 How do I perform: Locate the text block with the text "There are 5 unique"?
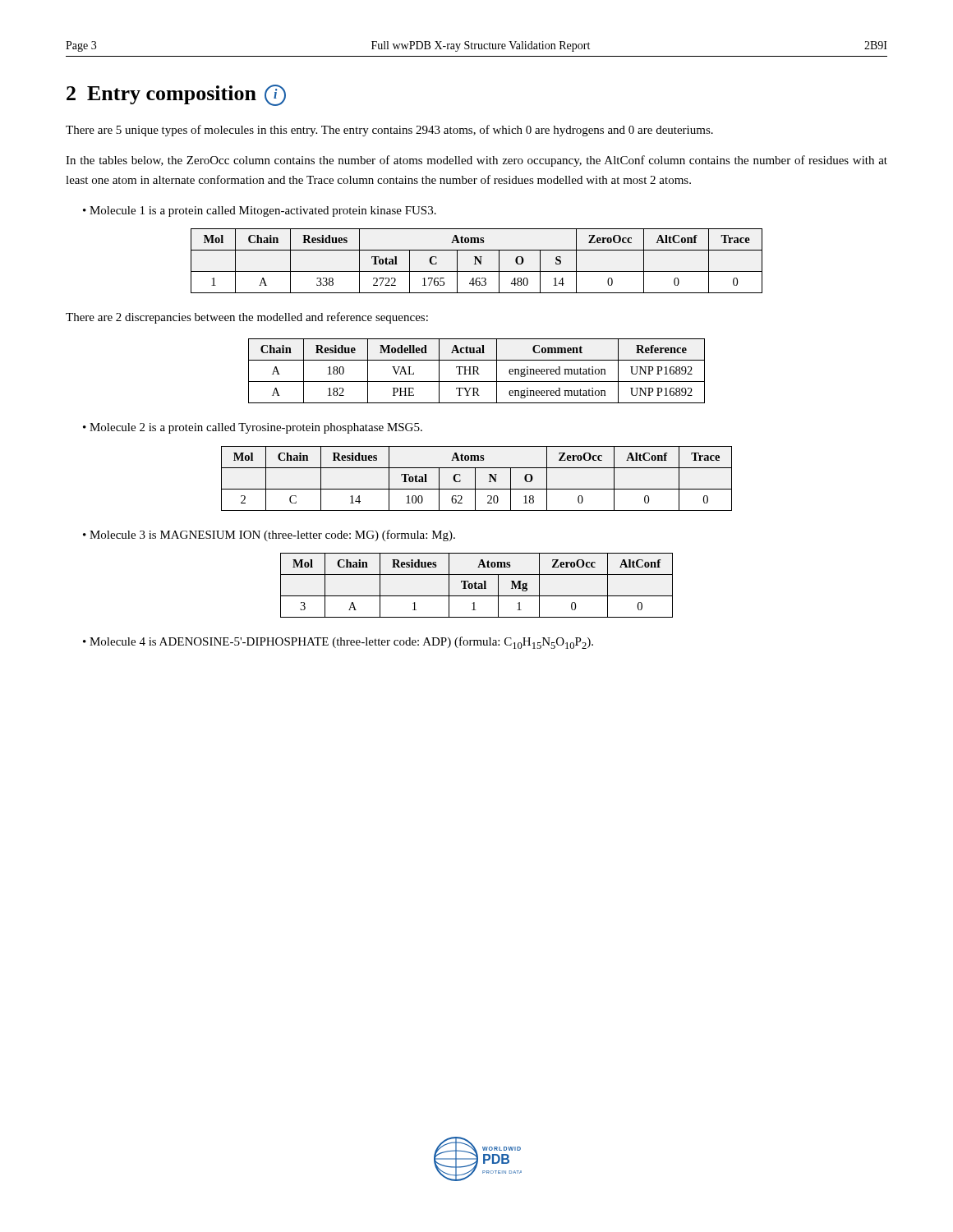390,130
